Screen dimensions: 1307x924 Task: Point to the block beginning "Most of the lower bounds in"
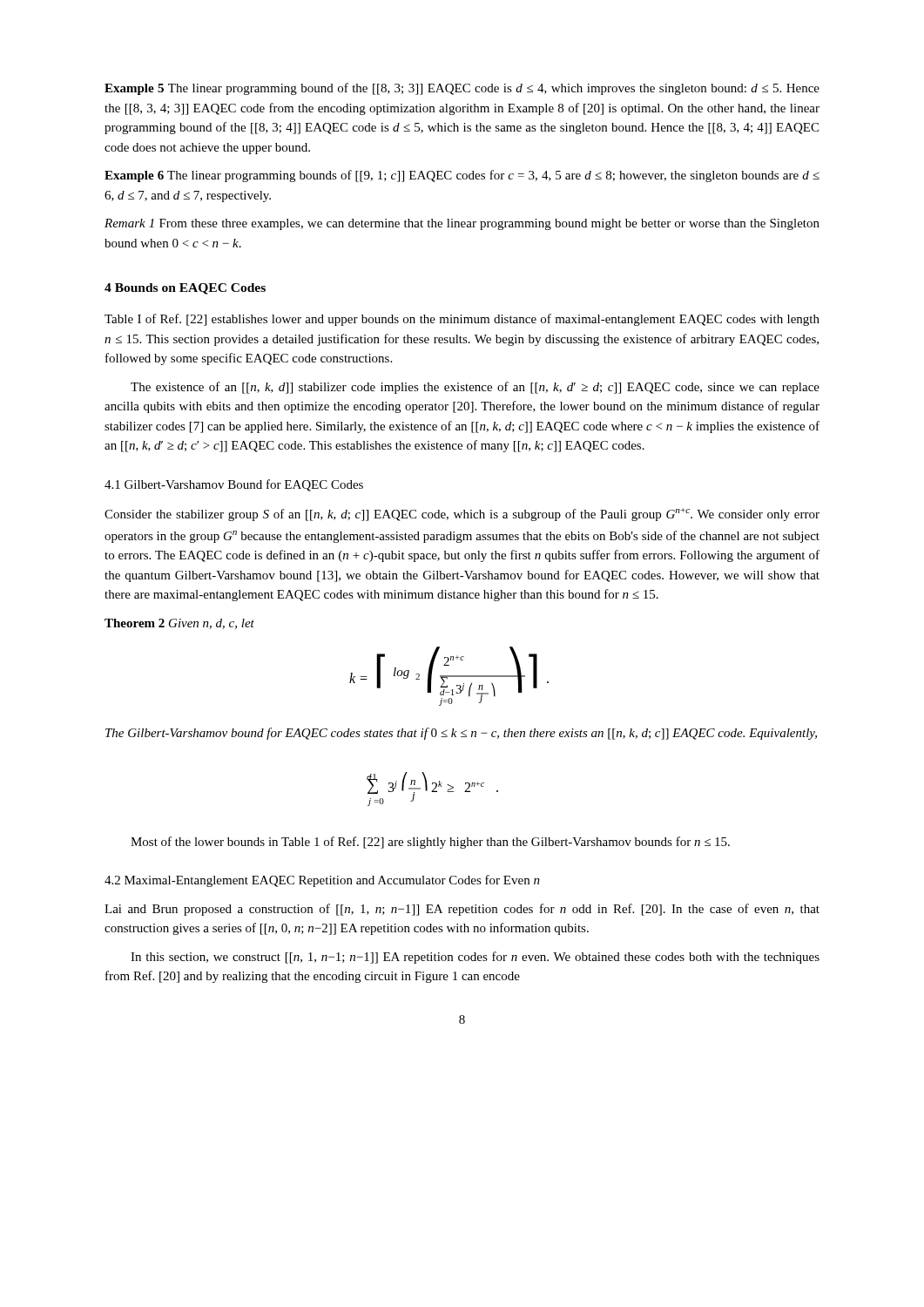(462, 842)
